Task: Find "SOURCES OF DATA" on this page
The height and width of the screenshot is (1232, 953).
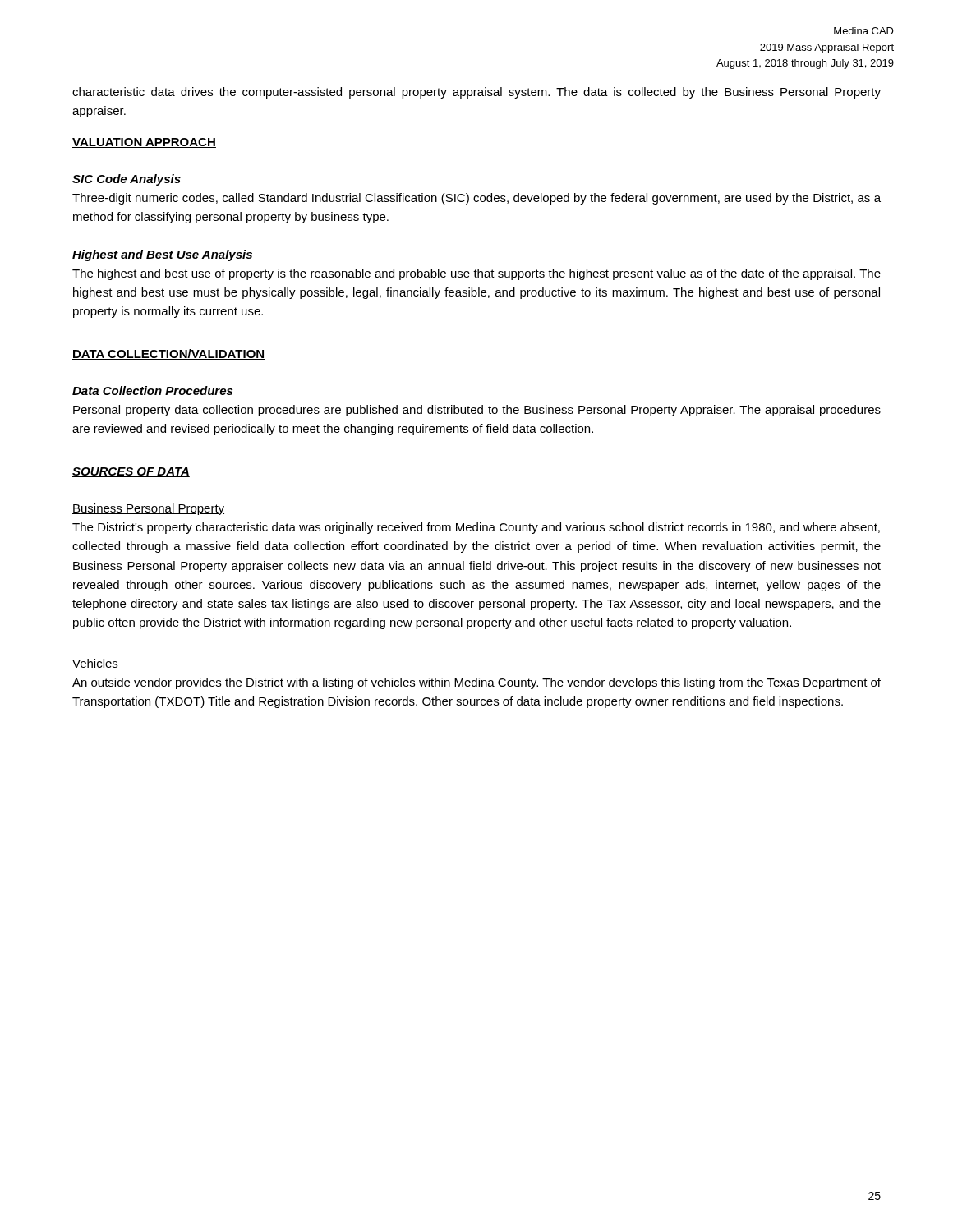Action: (131, 472)
